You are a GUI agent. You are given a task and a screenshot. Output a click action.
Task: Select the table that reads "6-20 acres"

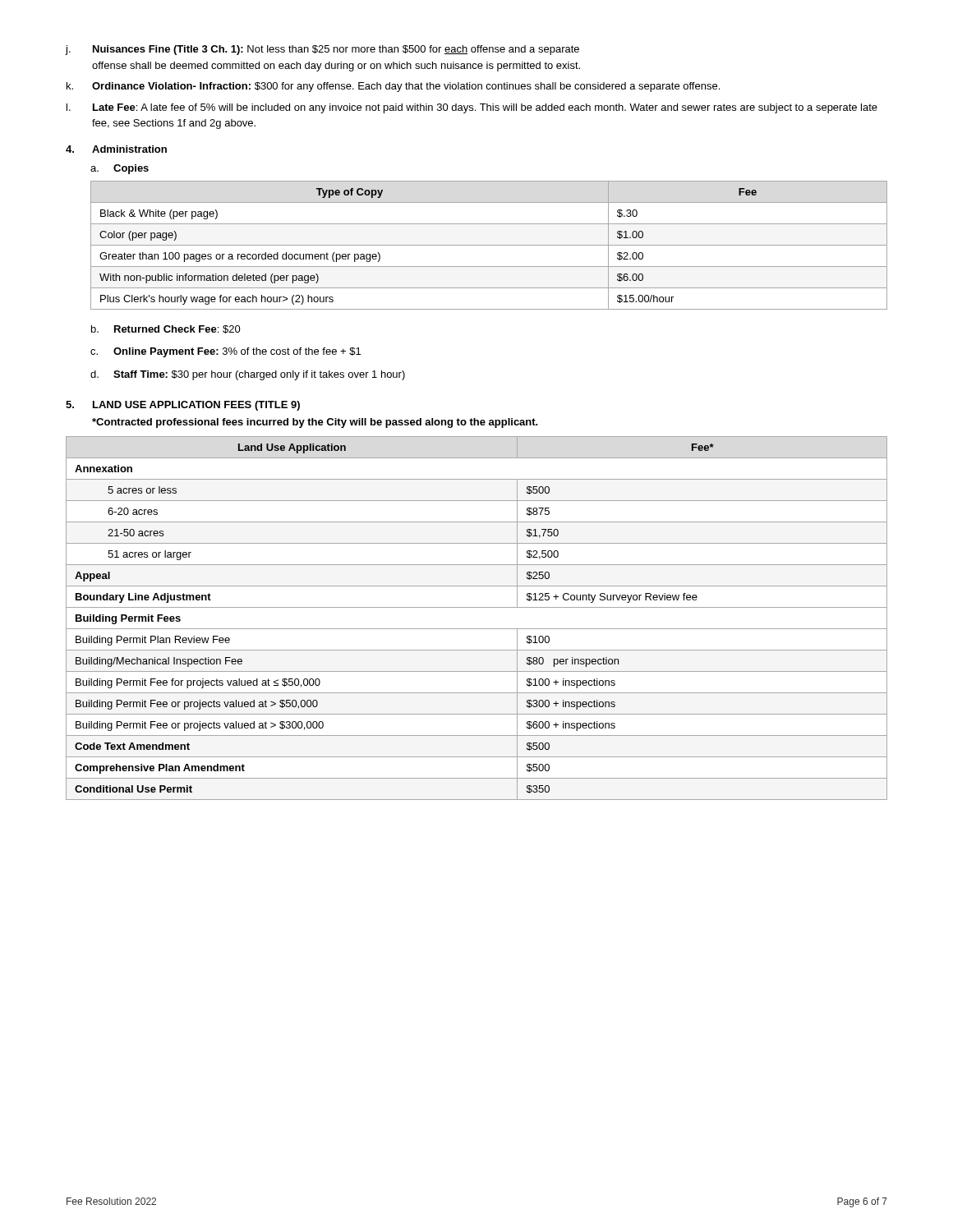click(476, 618)
